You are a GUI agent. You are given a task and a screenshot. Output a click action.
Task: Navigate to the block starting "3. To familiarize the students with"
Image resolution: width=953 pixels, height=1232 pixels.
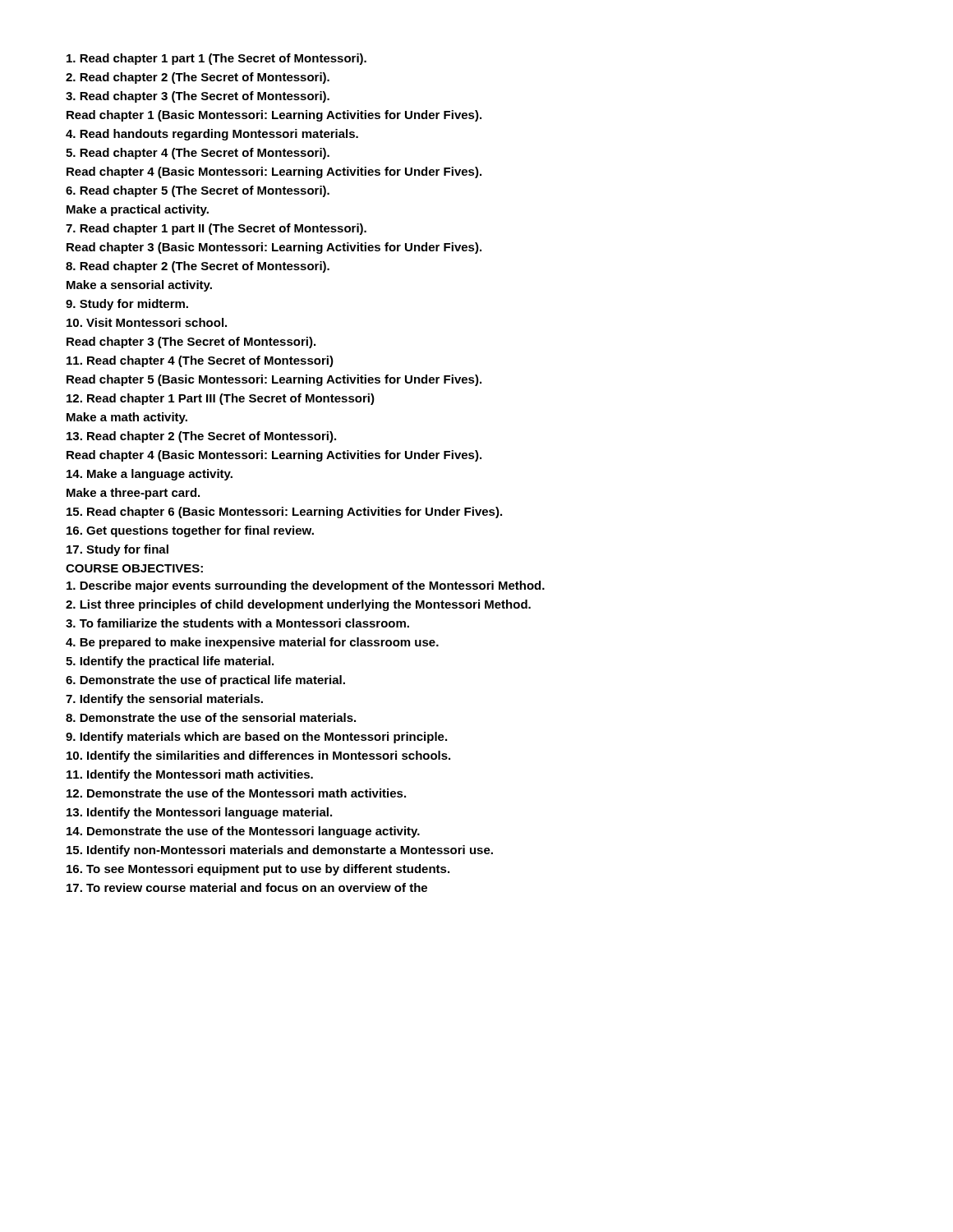click(238, 623)
